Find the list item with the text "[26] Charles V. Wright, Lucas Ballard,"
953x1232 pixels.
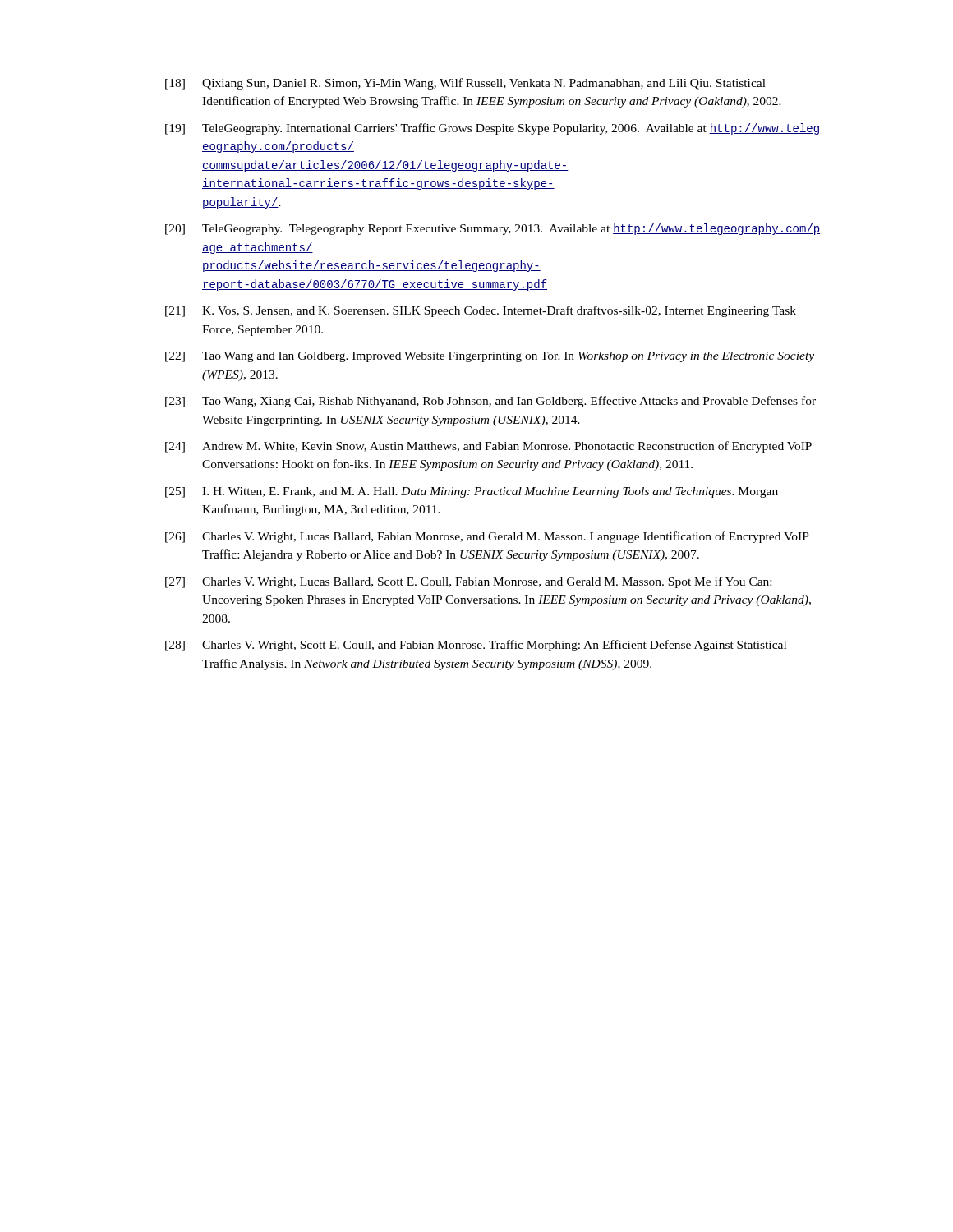pos(493,546)
